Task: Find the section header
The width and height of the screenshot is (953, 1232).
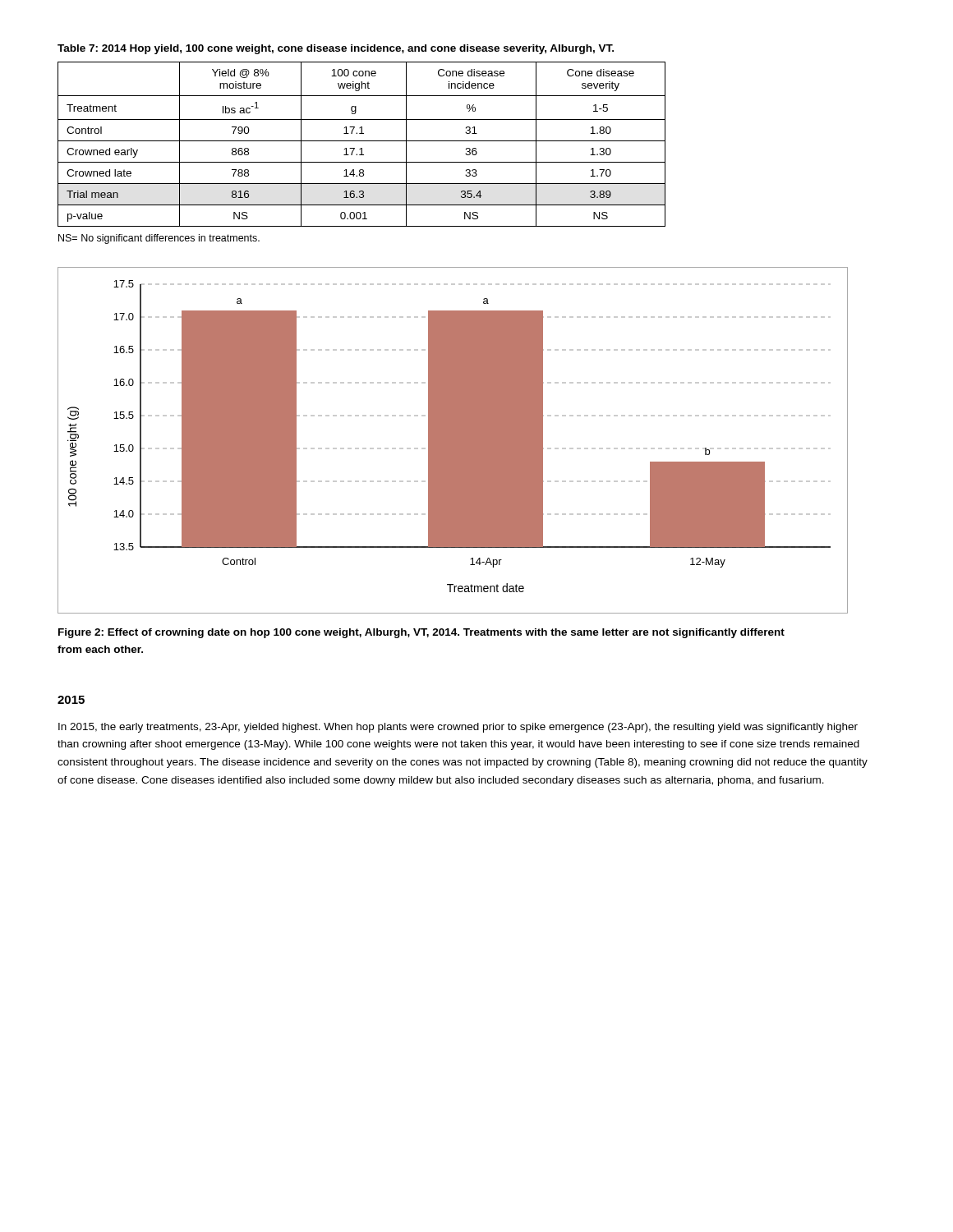Action: click(x=71, y=699)
